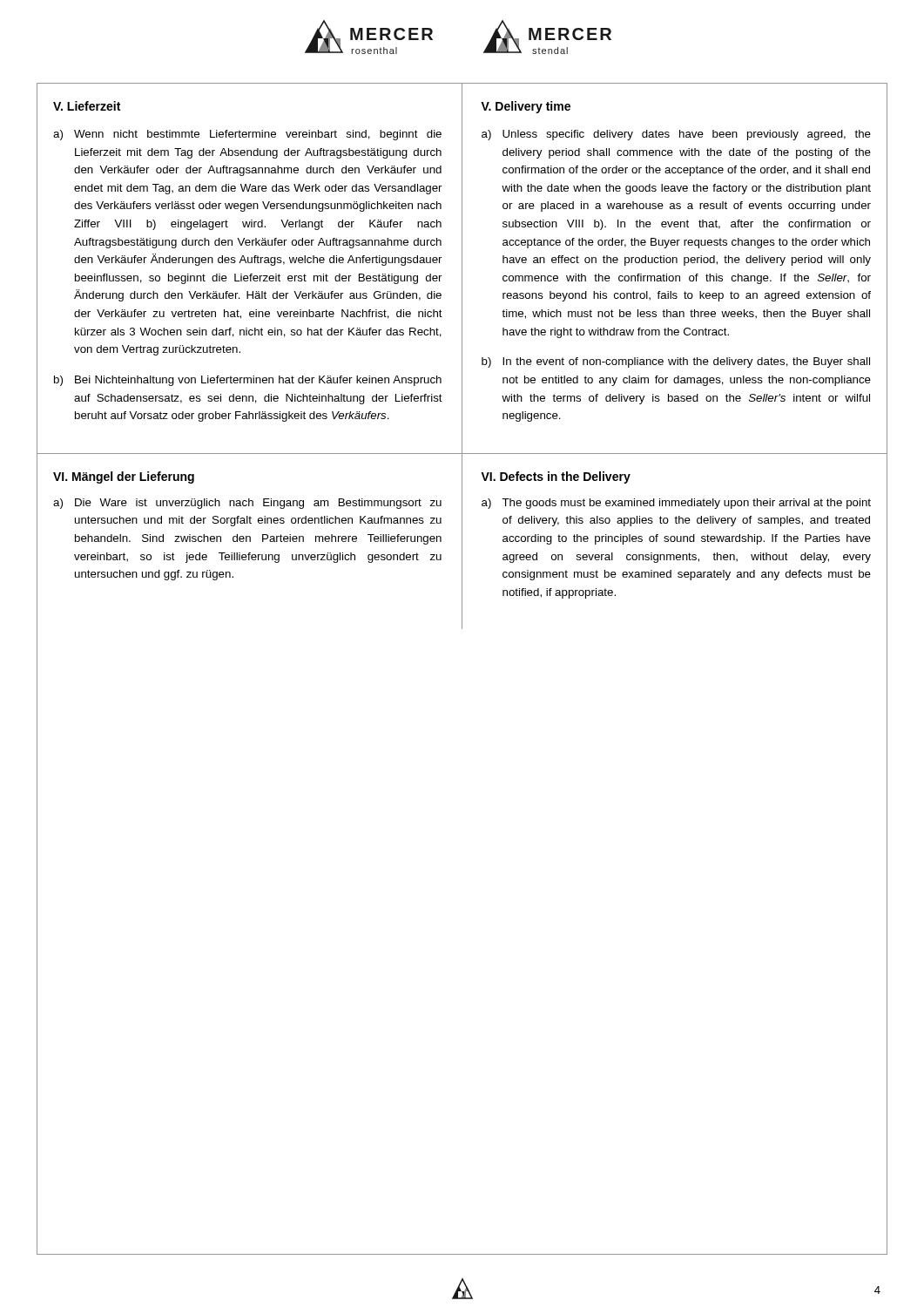The height and width of the screenshot is (1307, 924).
Task: Click on the list item with the text "b) In the"
Action: pos(676,389)
